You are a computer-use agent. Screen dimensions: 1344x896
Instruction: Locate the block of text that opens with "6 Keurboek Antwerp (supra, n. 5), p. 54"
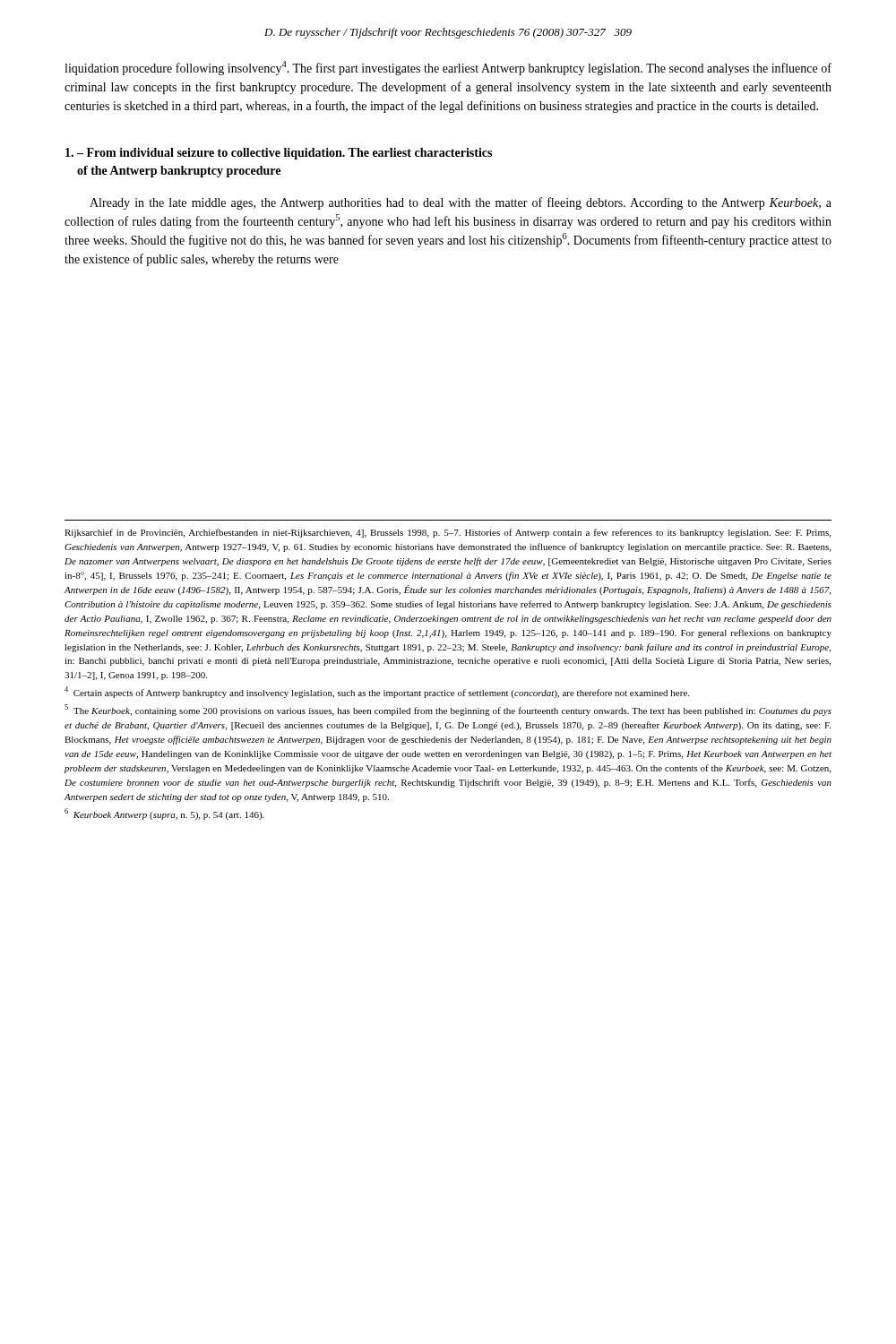pos(165,814)
